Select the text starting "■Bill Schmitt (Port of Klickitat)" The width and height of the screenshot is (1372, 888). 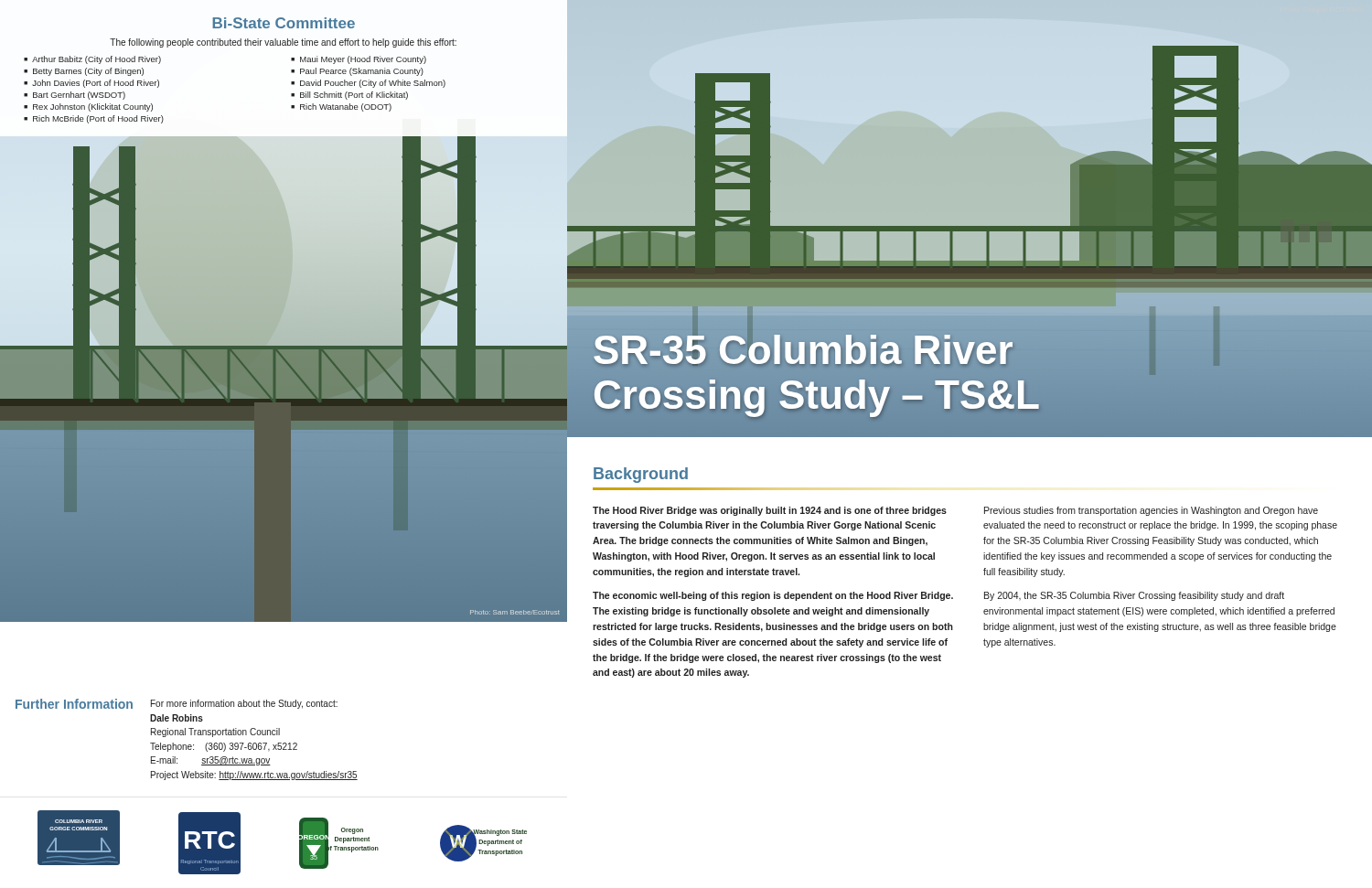pyautogui.click(x=350, y=95)
